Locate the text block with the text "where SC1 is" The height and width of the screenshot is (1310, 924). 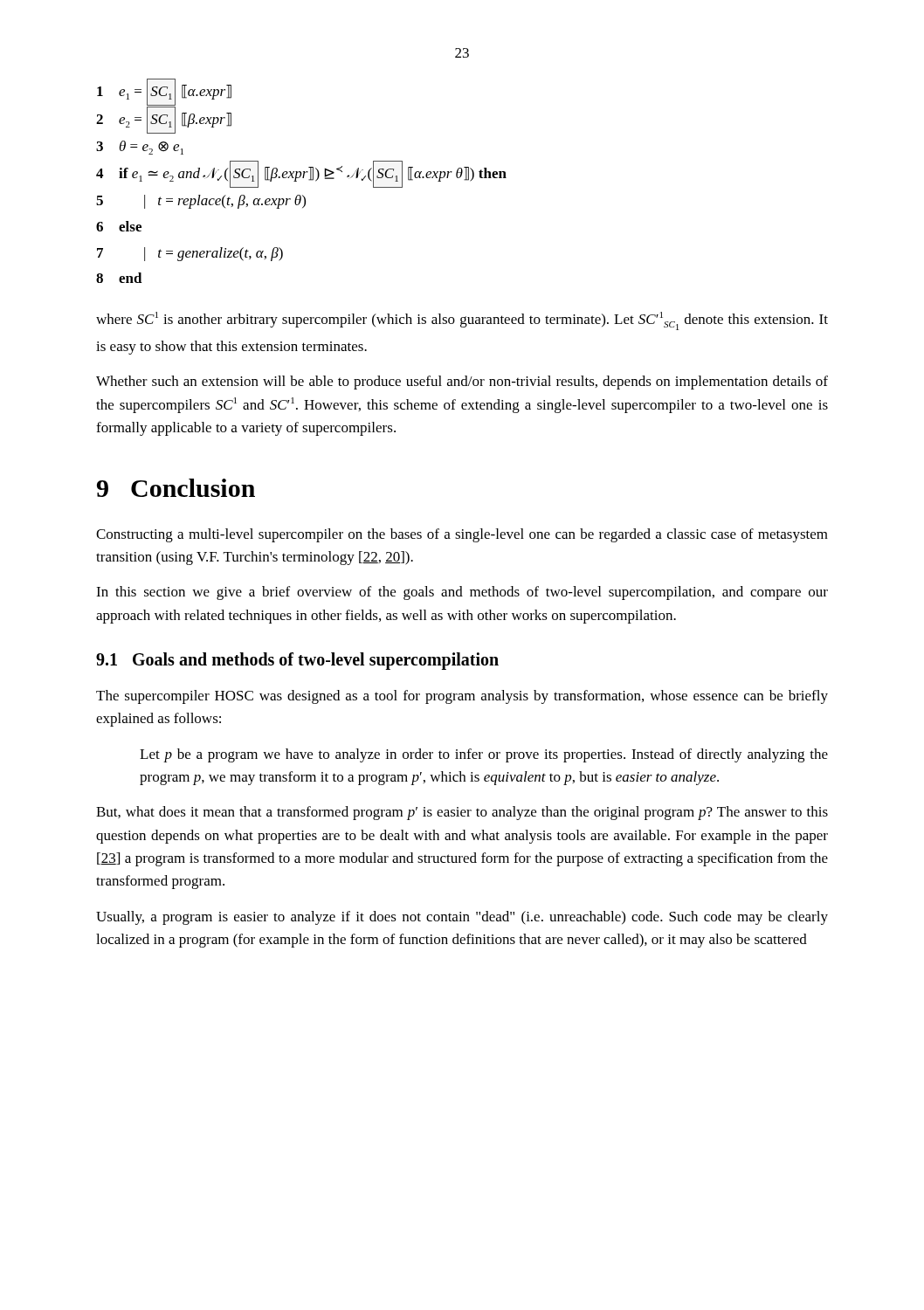(462, 332)
